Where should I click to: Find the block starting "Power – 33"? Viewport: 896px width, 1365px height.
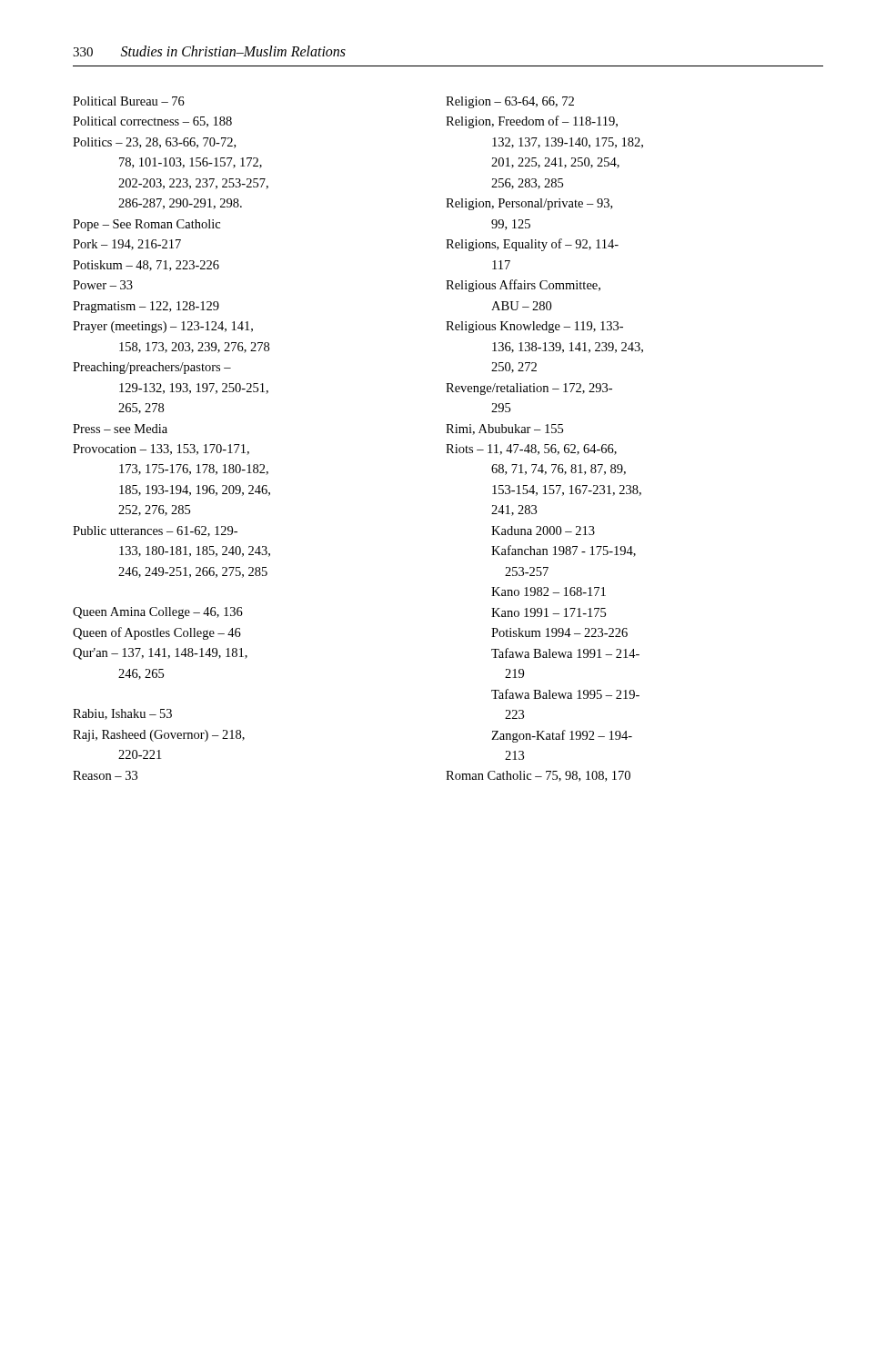pos(103,285)
